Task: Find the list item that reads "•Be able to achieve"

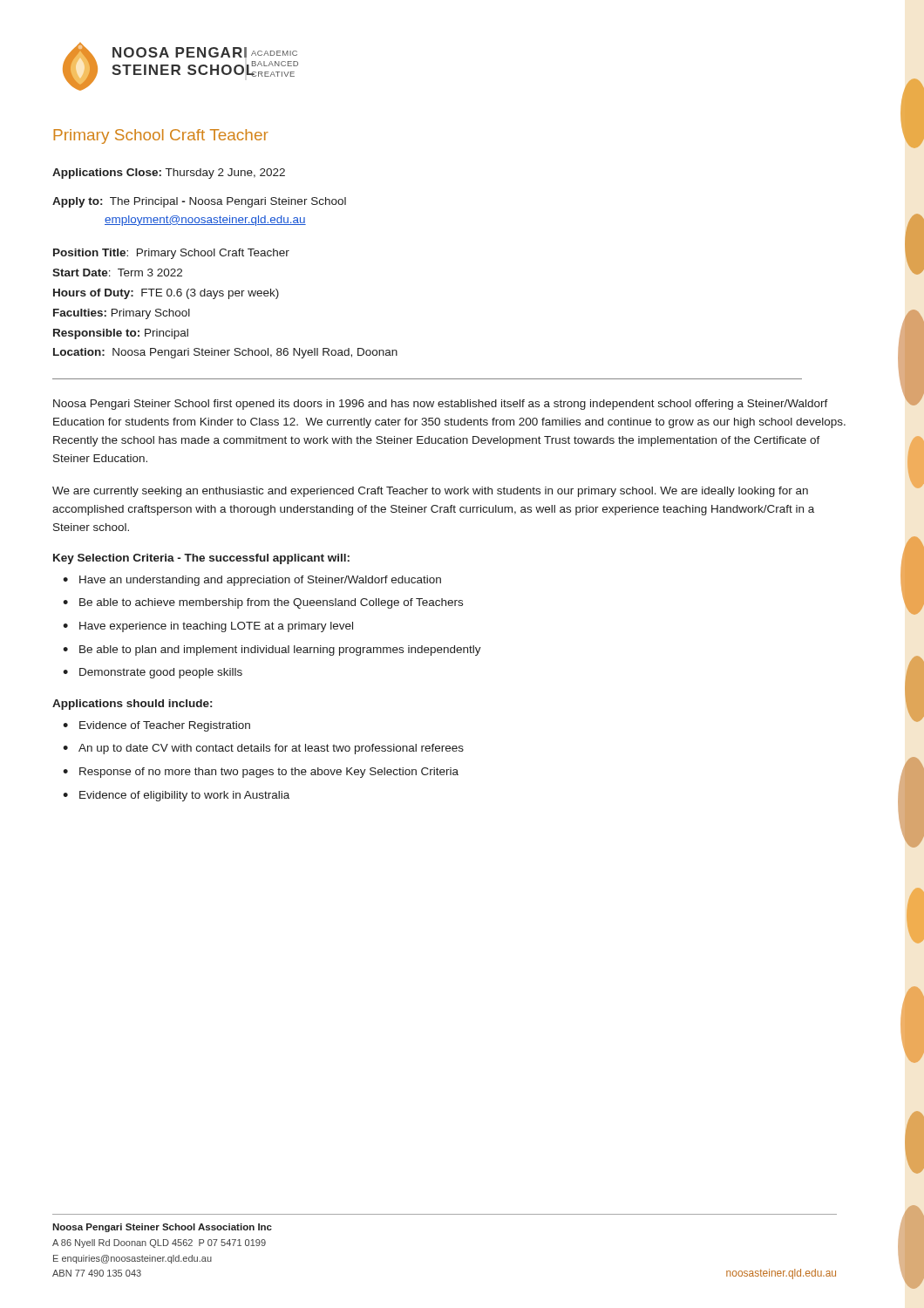Action: (x=263, y=604)
